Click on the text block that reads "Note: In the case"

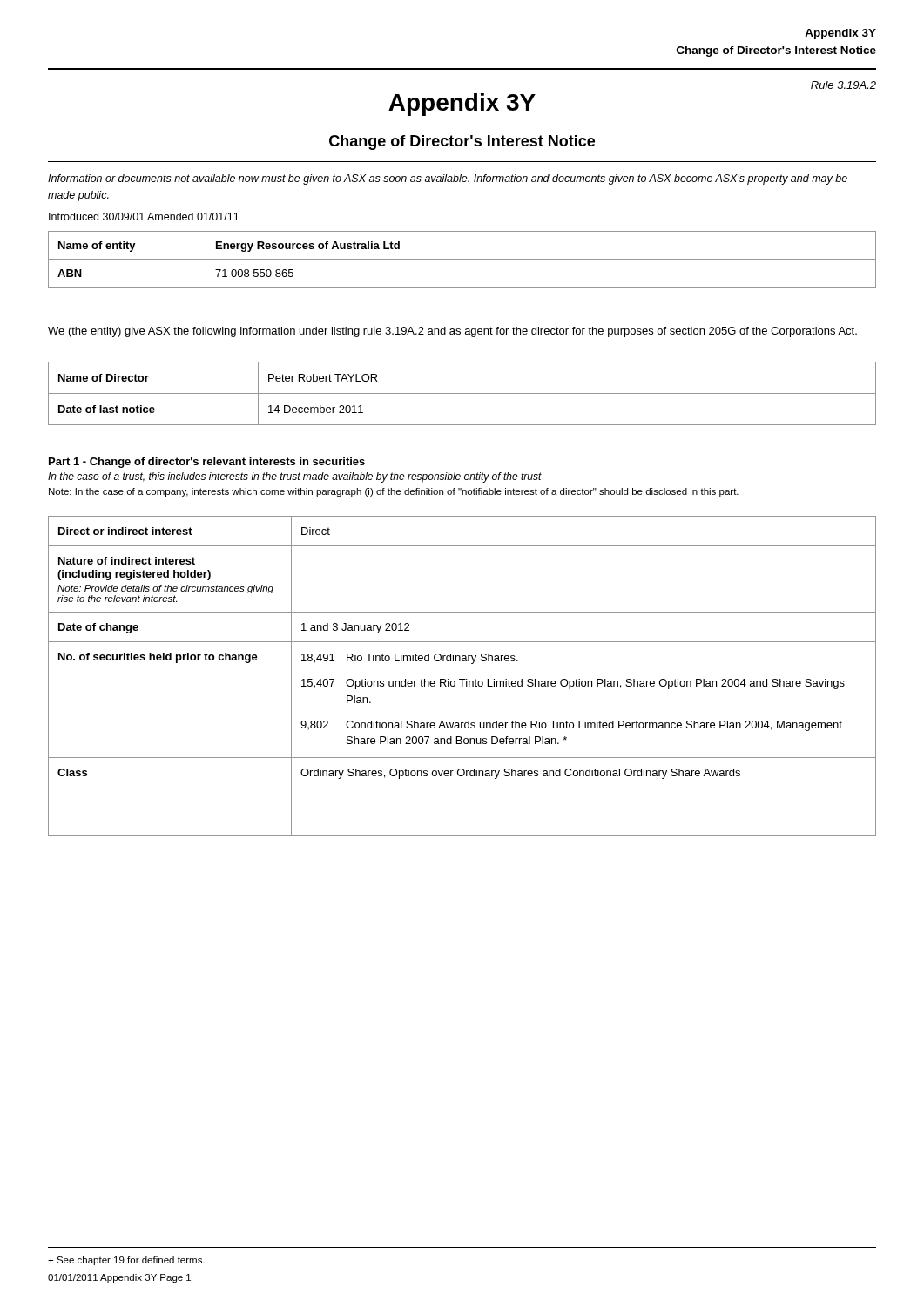(393, 491)
